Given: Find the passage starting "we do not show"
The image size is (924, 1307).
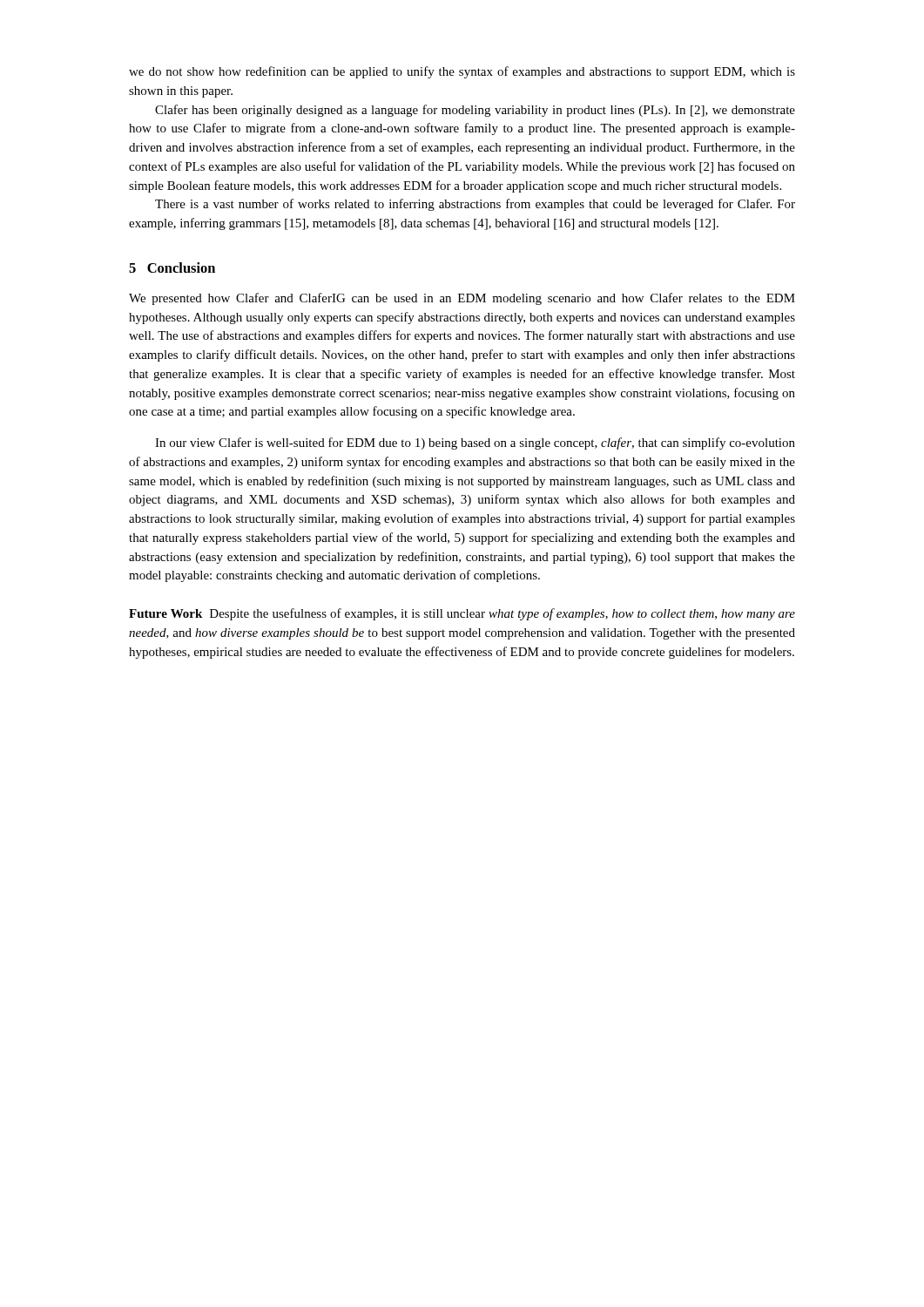Looking at the screenshot, I should (x=462, y=148).
